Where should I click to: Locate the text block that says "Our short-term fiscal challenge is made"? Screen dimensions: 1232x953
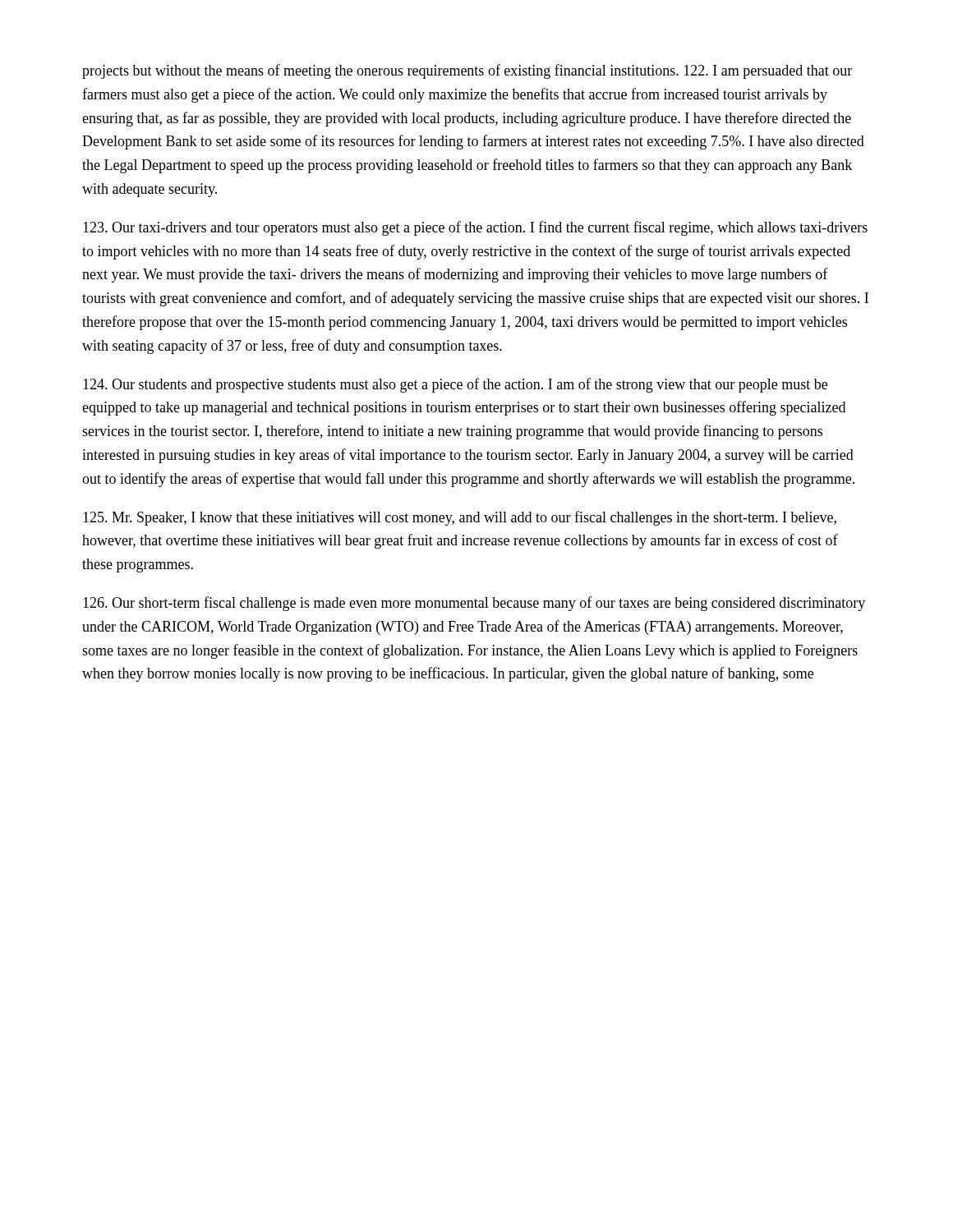(476, 639)
